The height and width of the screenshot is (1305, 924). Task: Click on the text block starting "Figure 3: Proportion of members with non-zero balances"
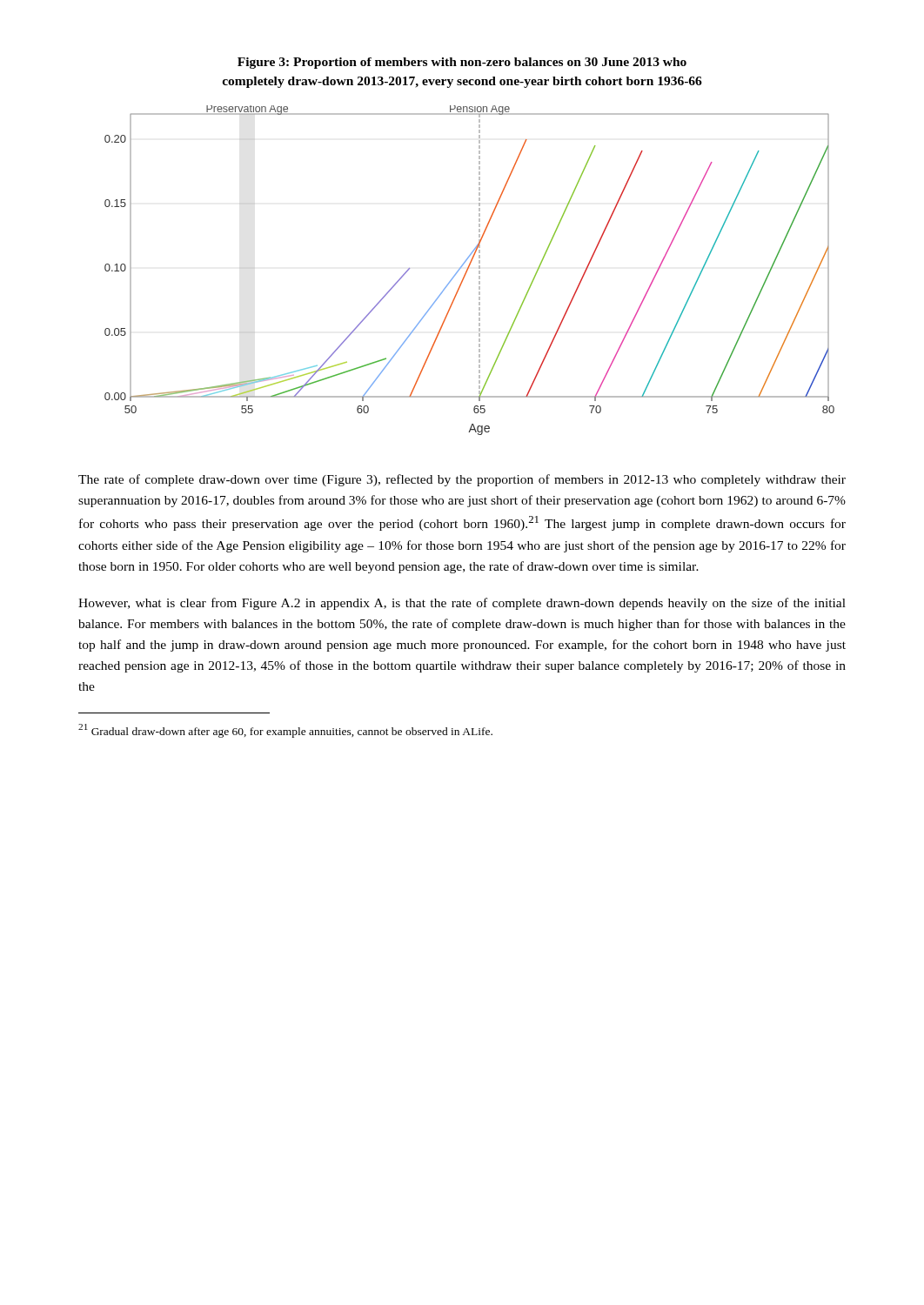[462, 71]
